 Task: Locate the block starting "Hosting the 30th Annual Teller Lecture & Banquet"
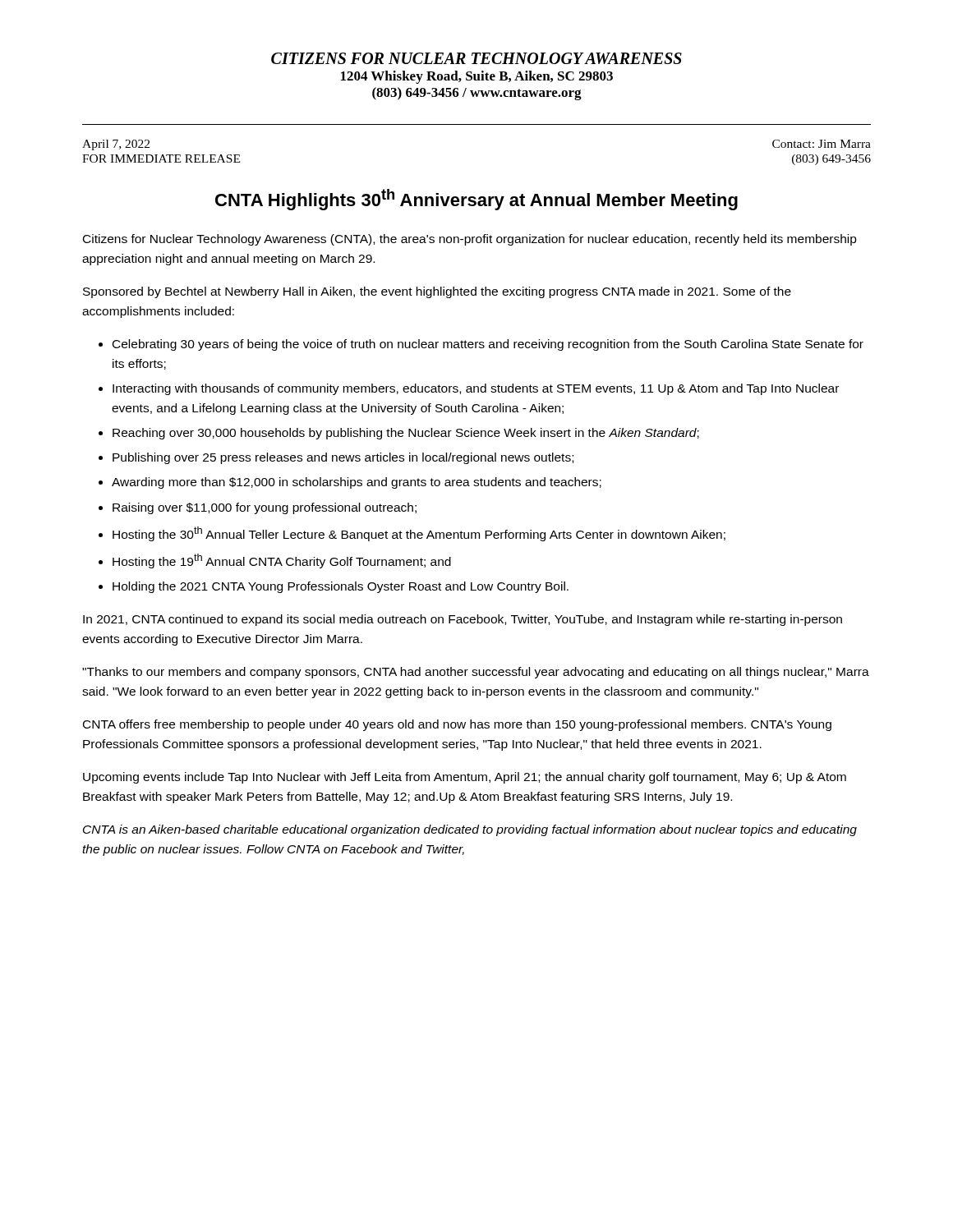(419, 532)
